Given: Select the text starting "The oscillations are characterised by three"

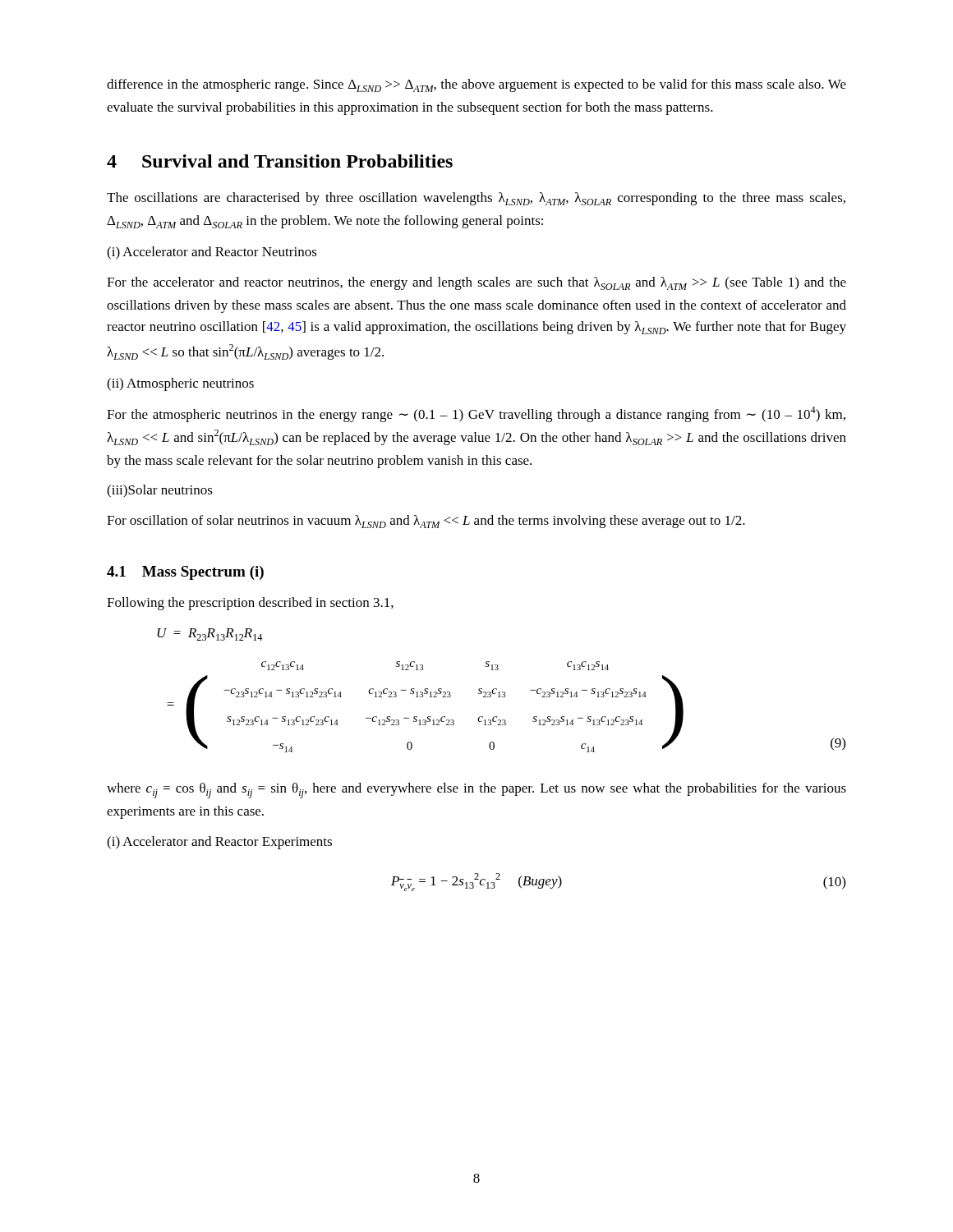Looking at the screenshot, I should coord(476,210).
